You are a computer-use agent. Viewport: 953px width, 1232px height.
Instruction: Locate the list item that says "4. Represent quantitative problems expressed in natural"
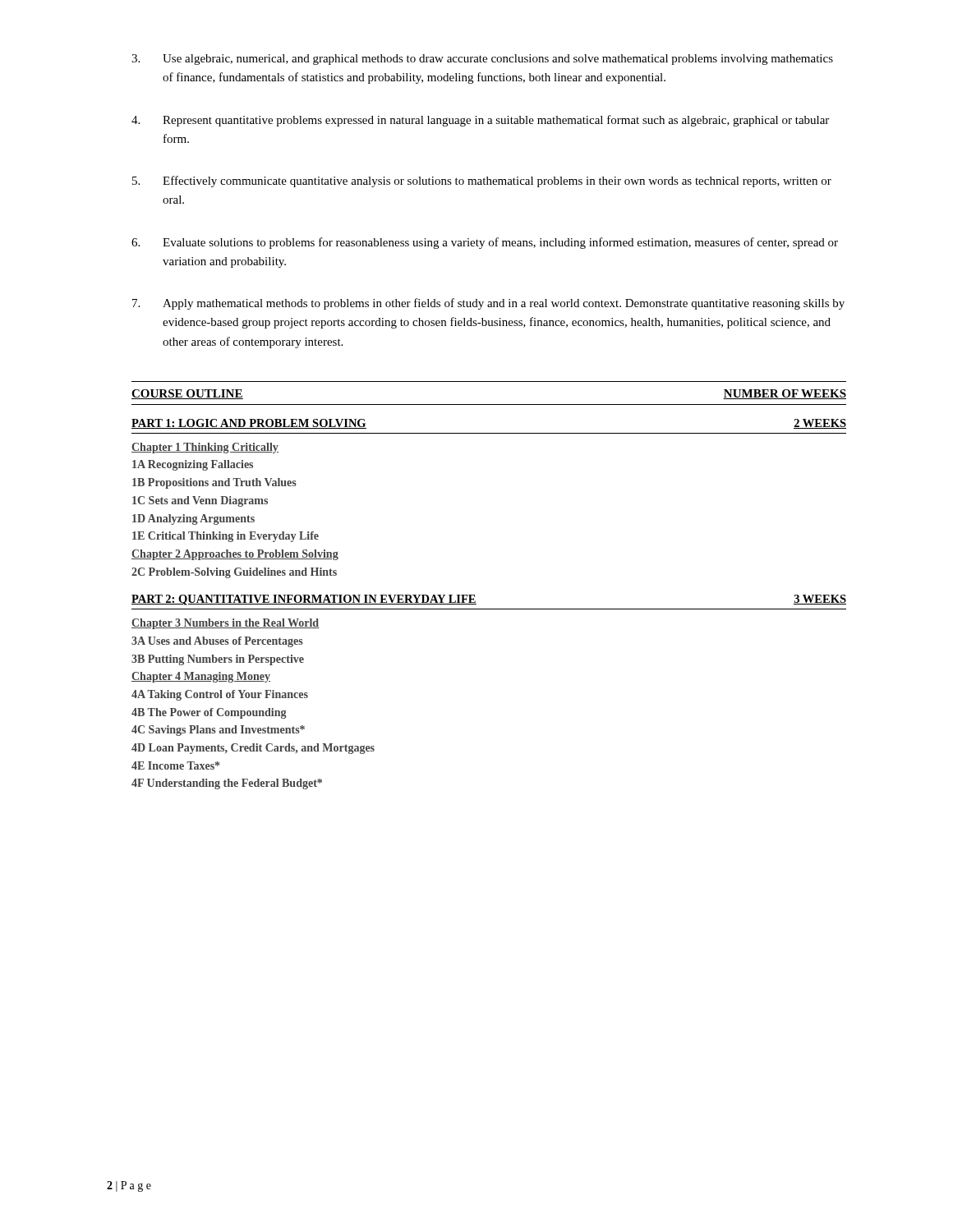point(489,130)
